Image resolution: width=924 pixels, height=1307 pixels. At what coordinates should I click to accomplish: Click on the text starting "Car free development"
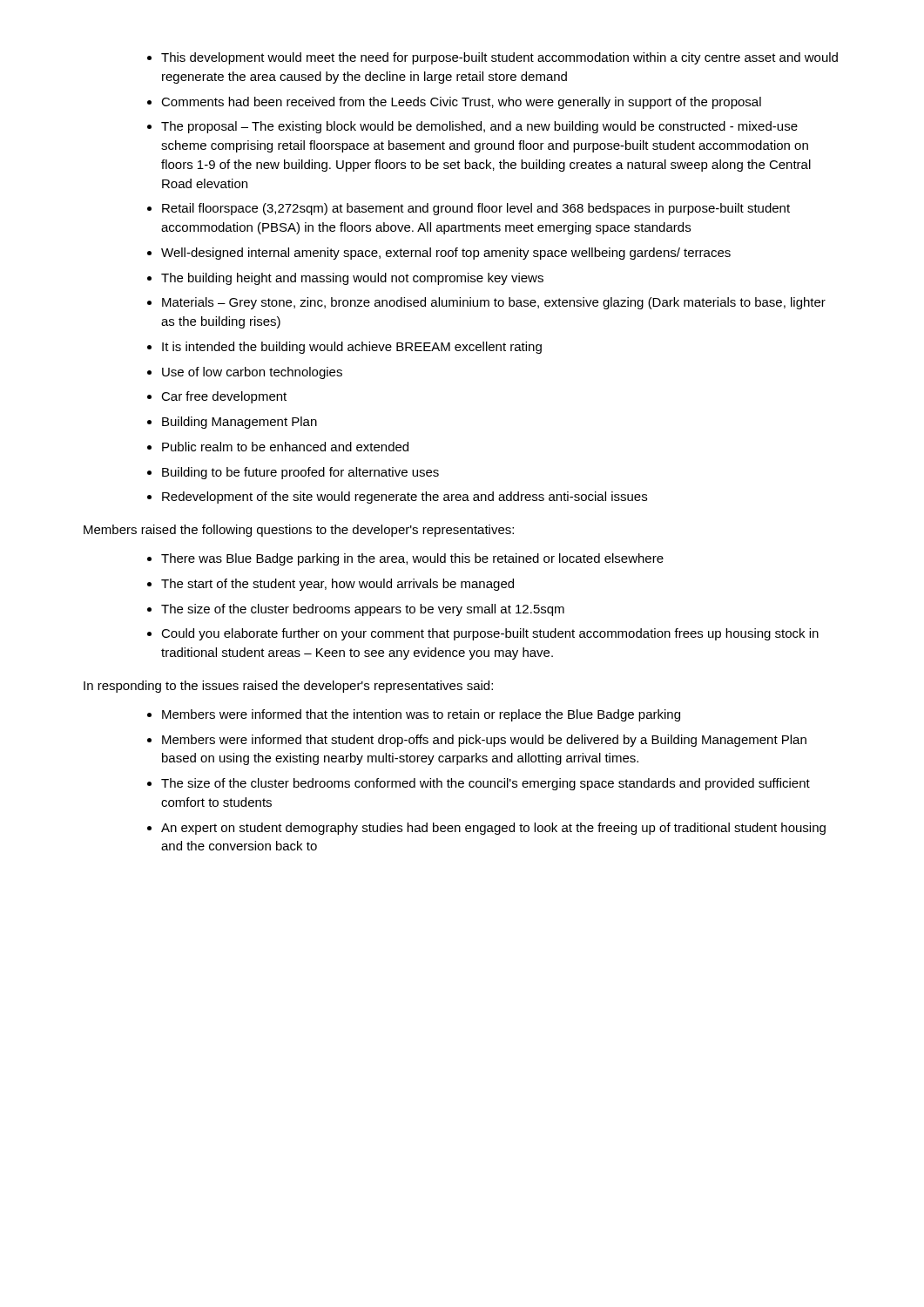click(x=224, y=397)
